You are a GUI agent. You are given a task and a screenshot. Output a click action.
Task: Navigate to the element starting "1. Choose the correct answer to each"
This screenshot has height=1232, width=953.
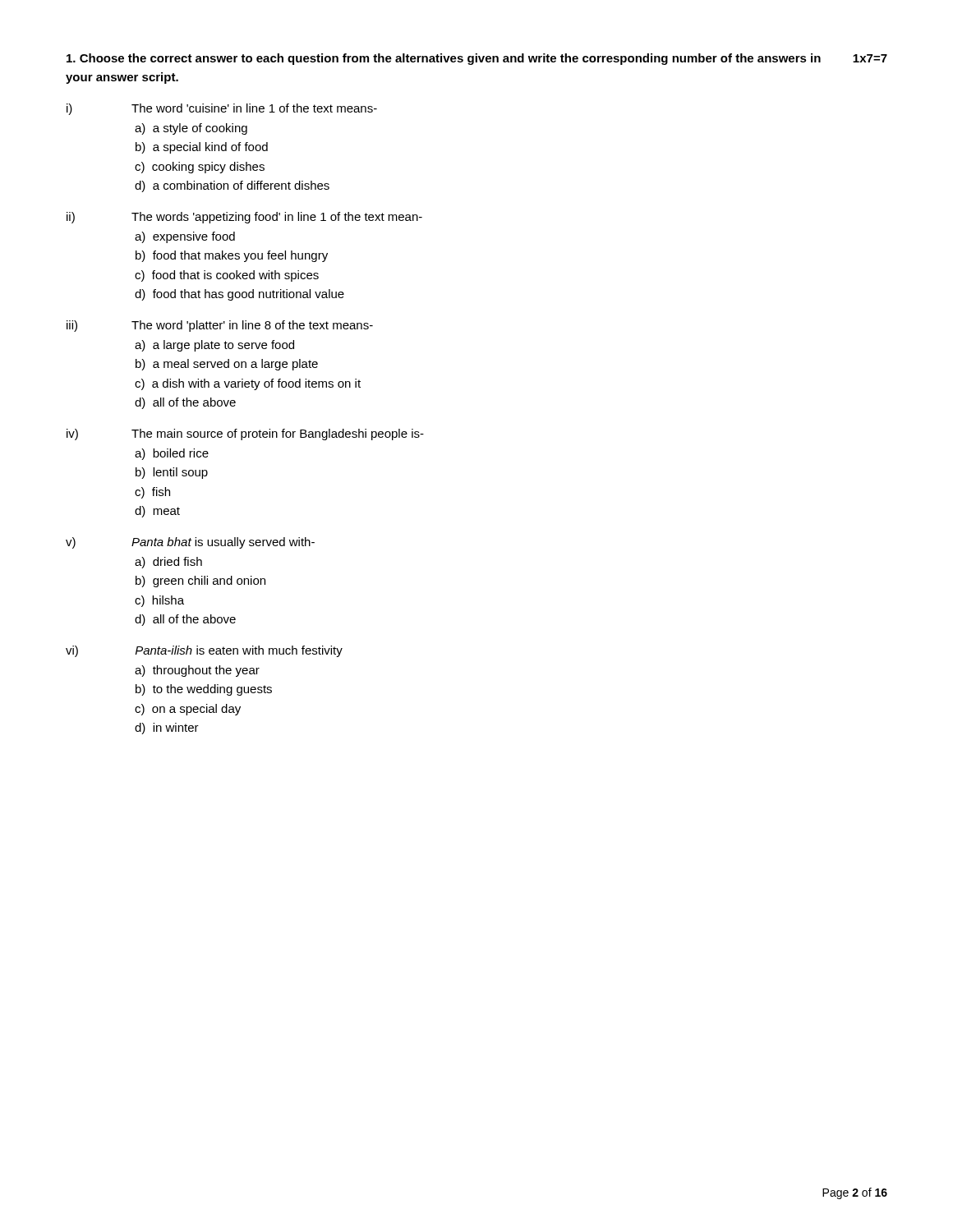point(476,68)
